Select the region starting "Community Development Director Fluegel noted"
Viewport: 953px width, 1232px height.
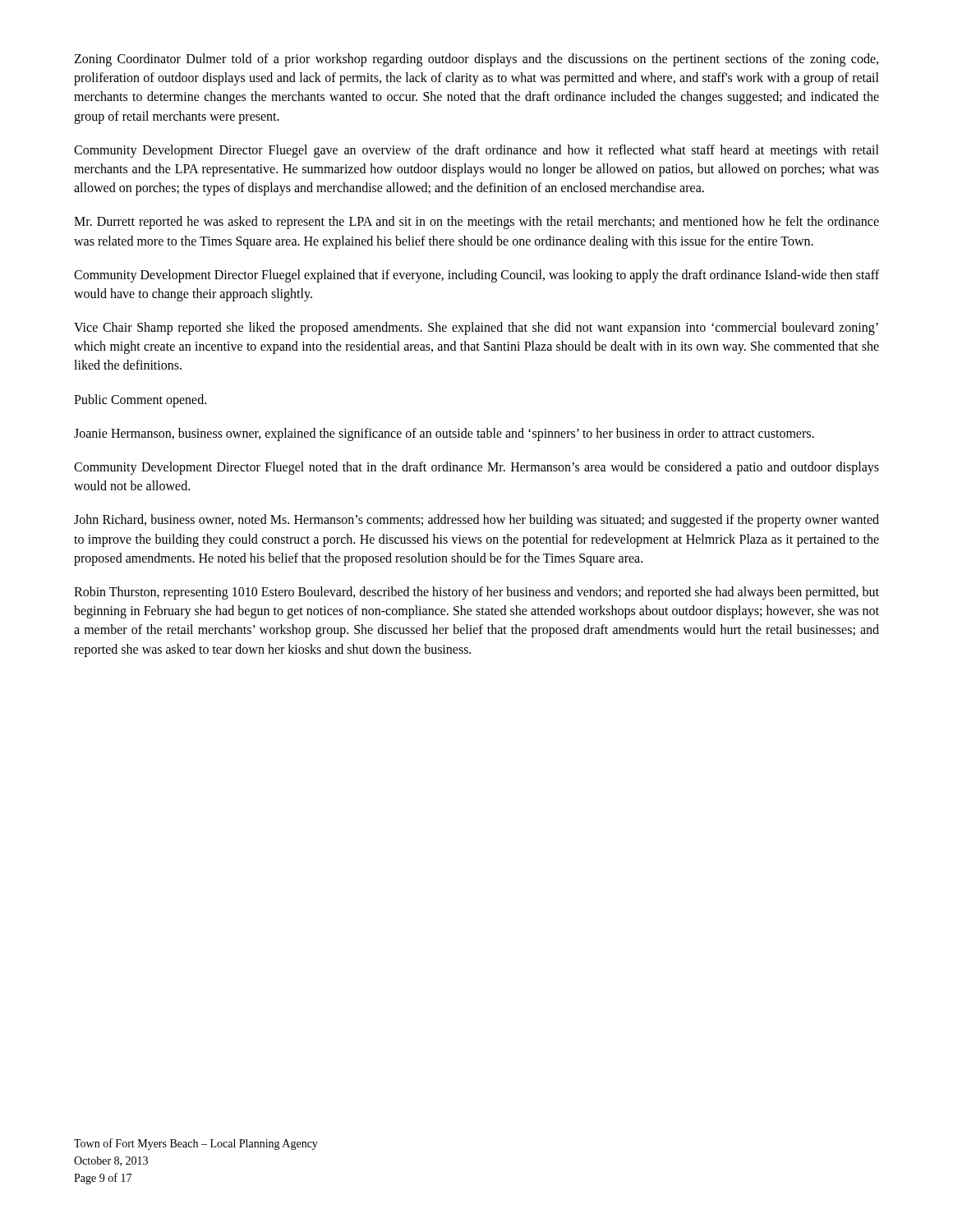click(x=476, y=476)
